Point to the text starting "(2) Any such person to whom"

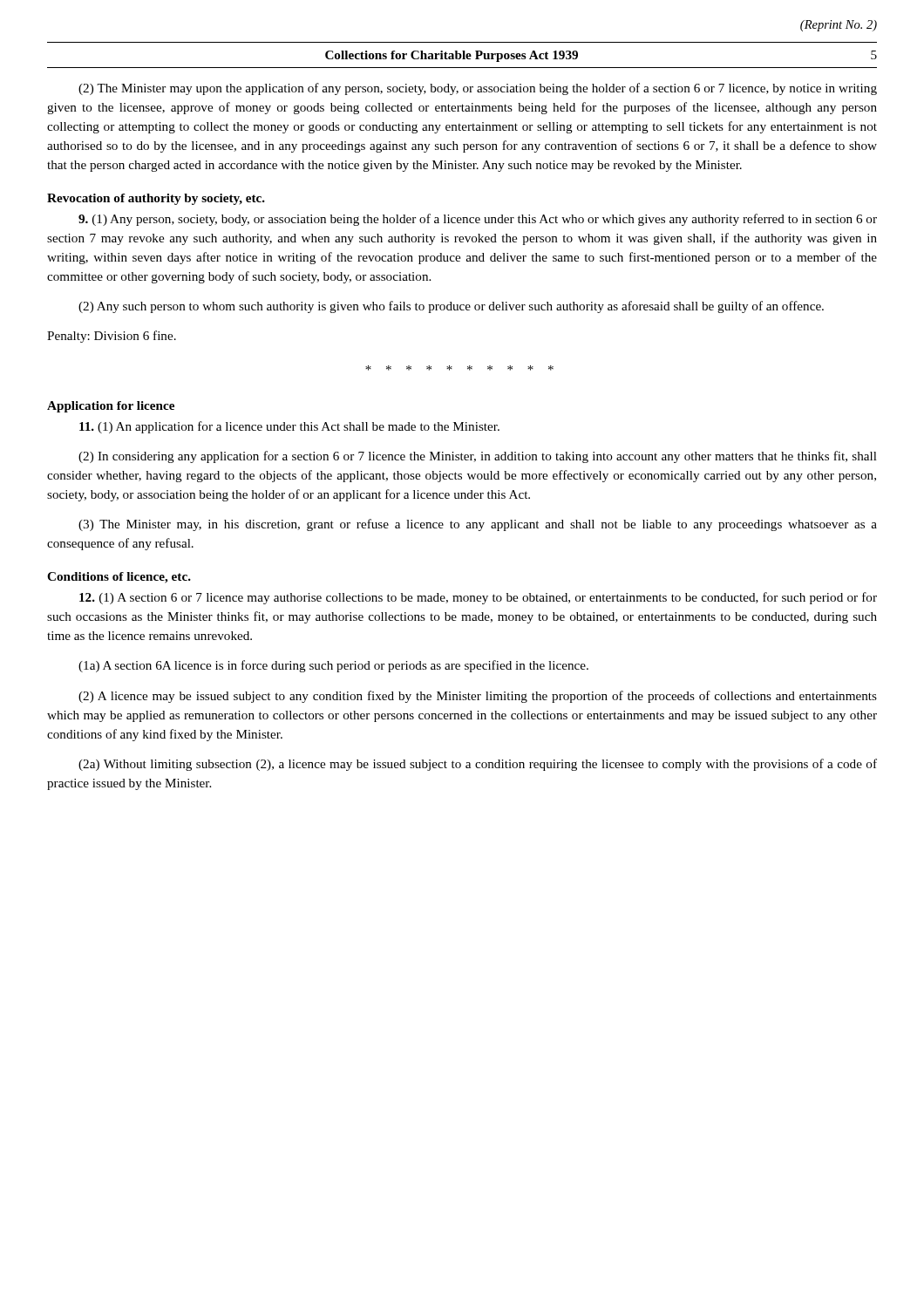coord(462,306)
